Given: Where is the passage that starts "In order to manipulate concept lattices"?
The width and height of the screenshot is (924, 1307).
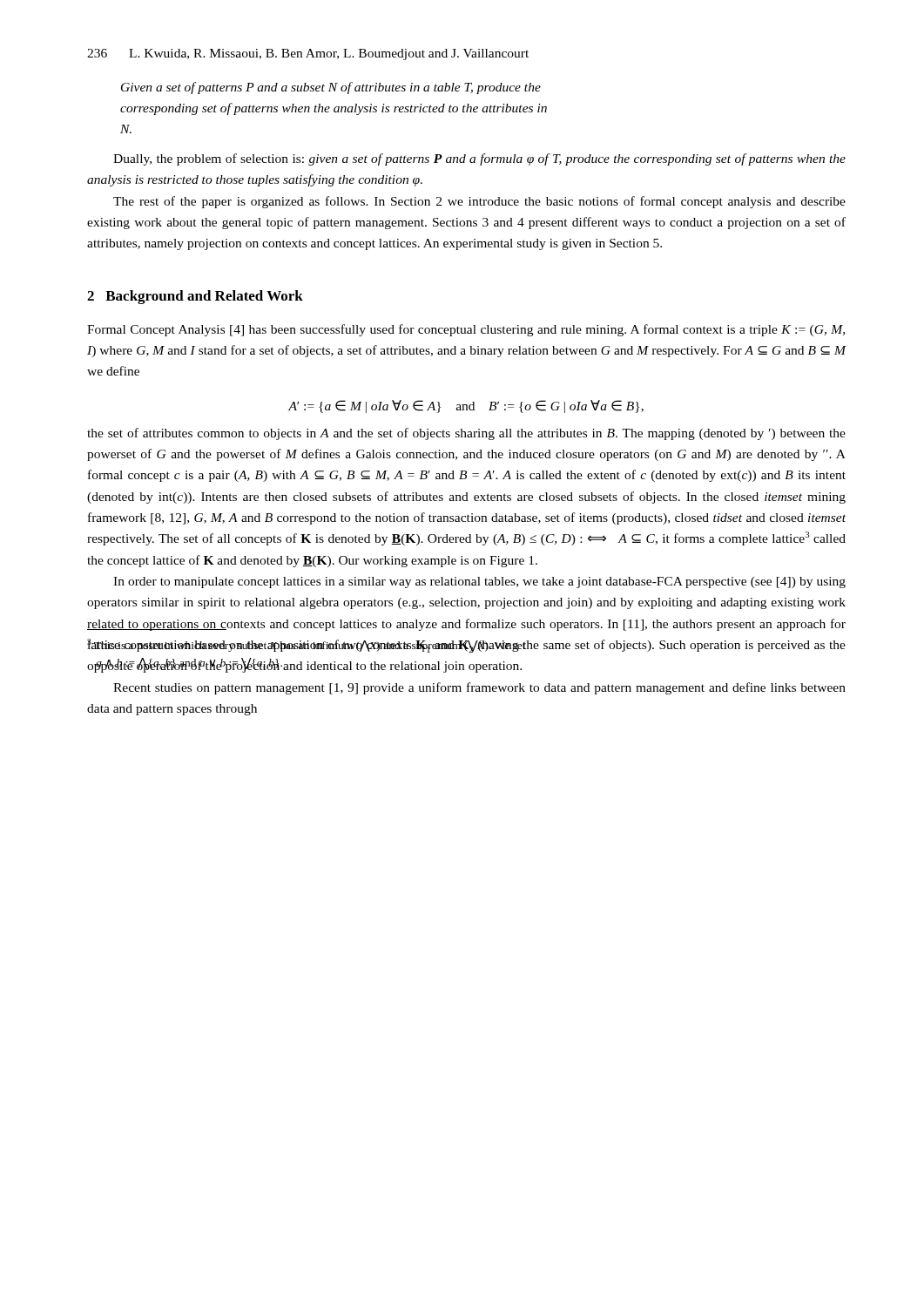Looking at the screenshot, I should pos(466,623).
